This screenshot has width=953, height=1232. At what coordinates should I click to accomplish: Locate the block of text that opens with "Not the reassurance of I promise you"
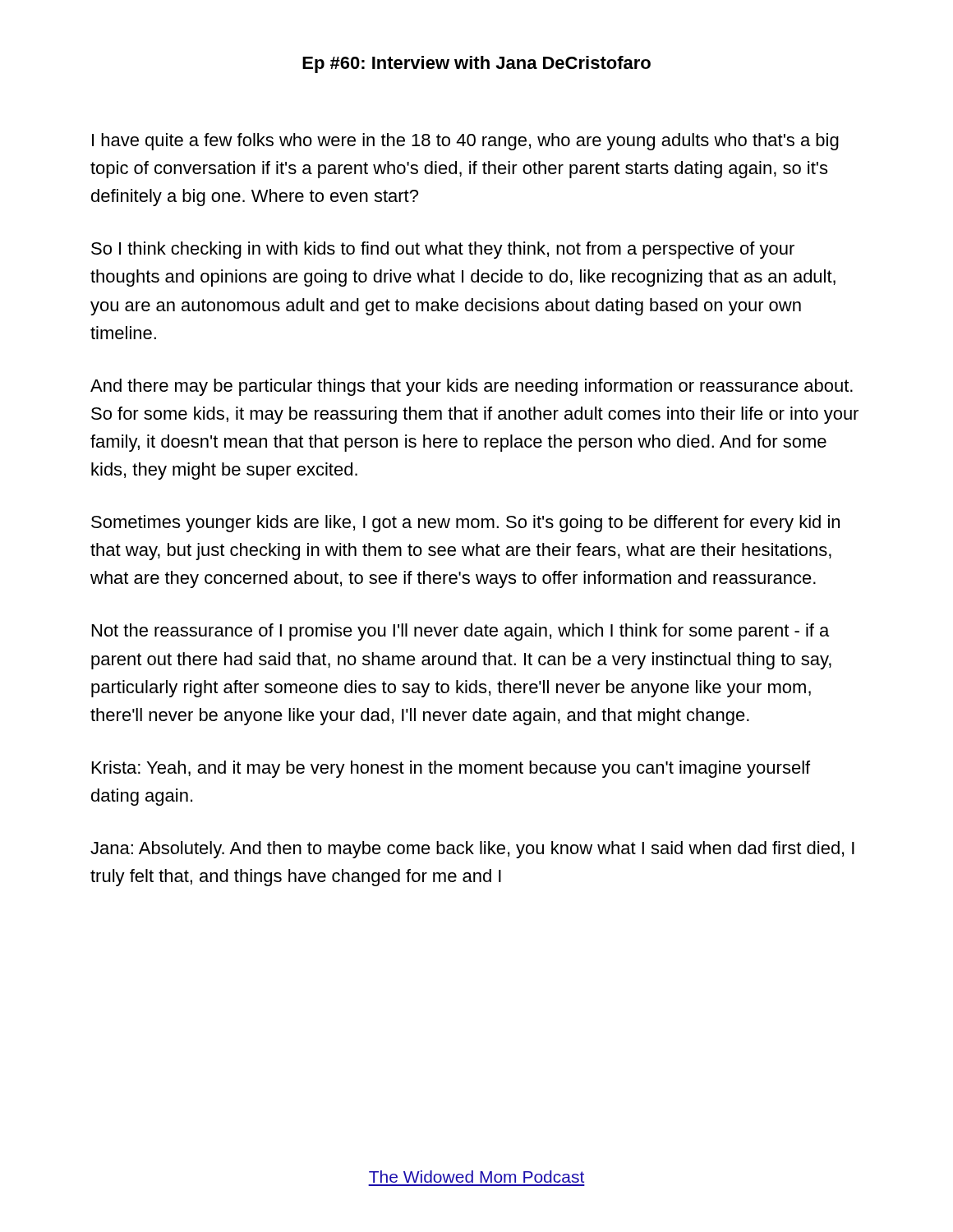coord(461,673)
